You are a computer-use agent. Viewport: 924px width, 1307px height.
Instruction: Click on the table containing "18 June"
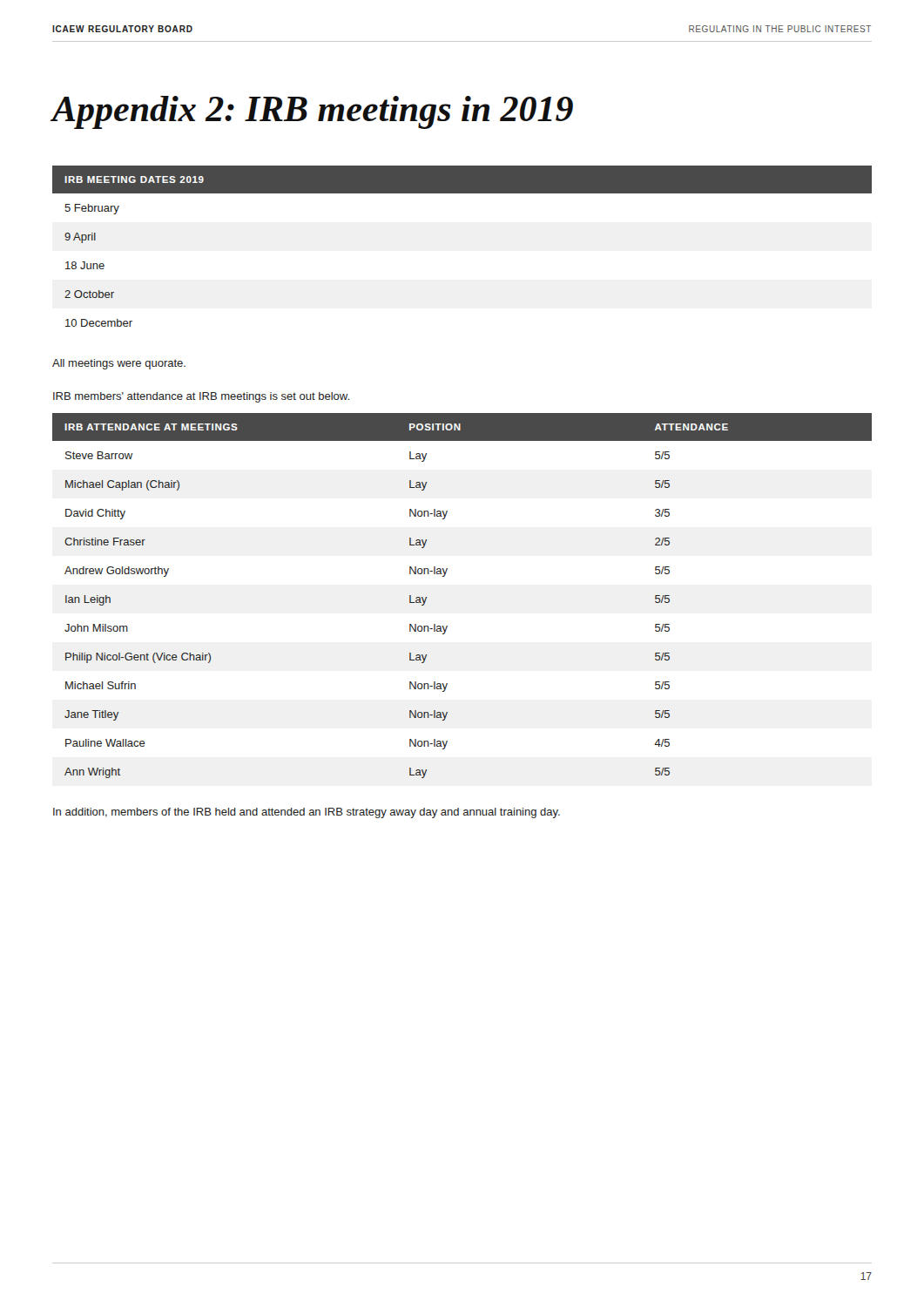[462, 252]
